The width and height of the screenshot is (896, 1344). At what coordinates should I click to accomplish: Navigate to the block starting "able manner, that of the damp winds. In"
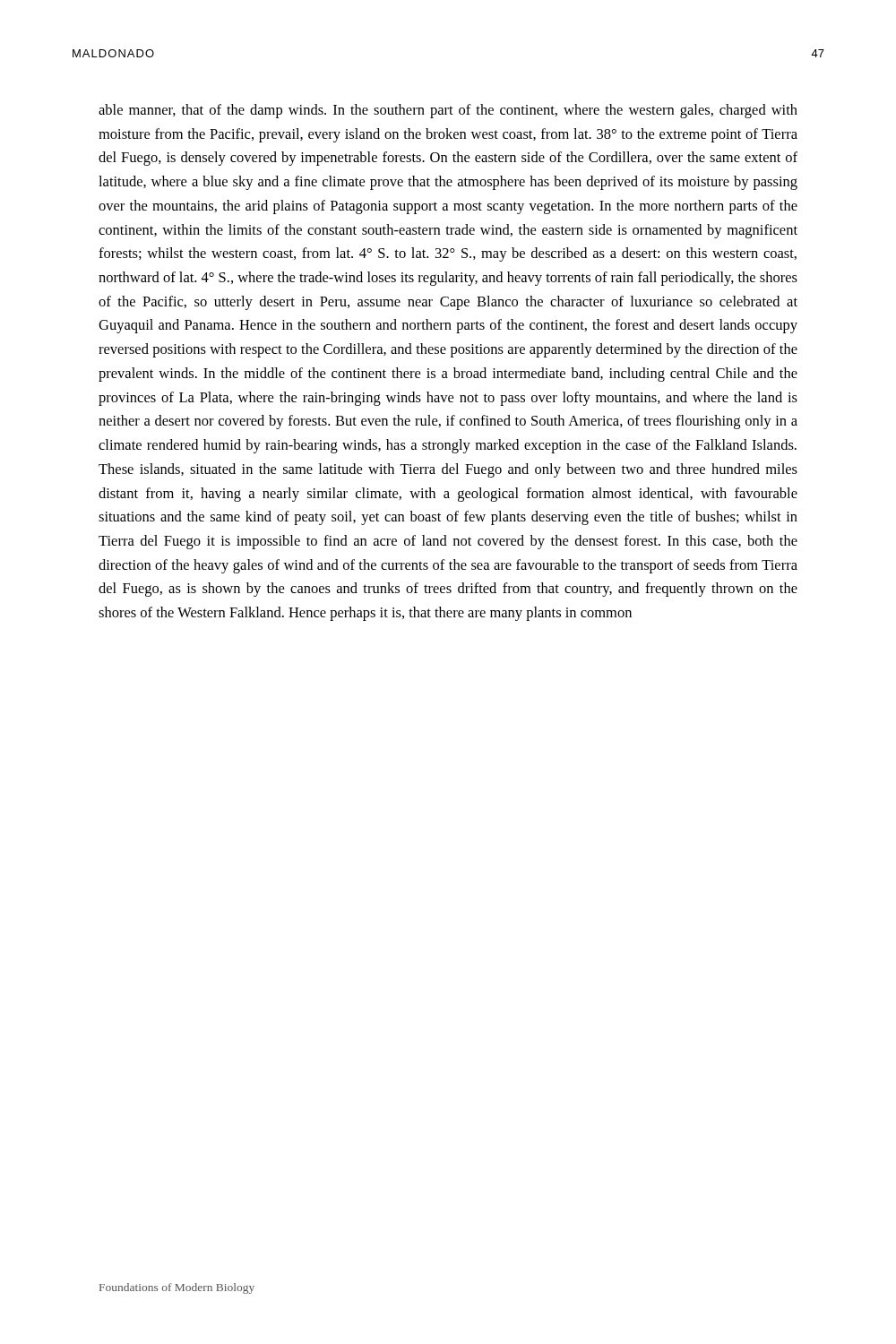(x=448, y=361)
